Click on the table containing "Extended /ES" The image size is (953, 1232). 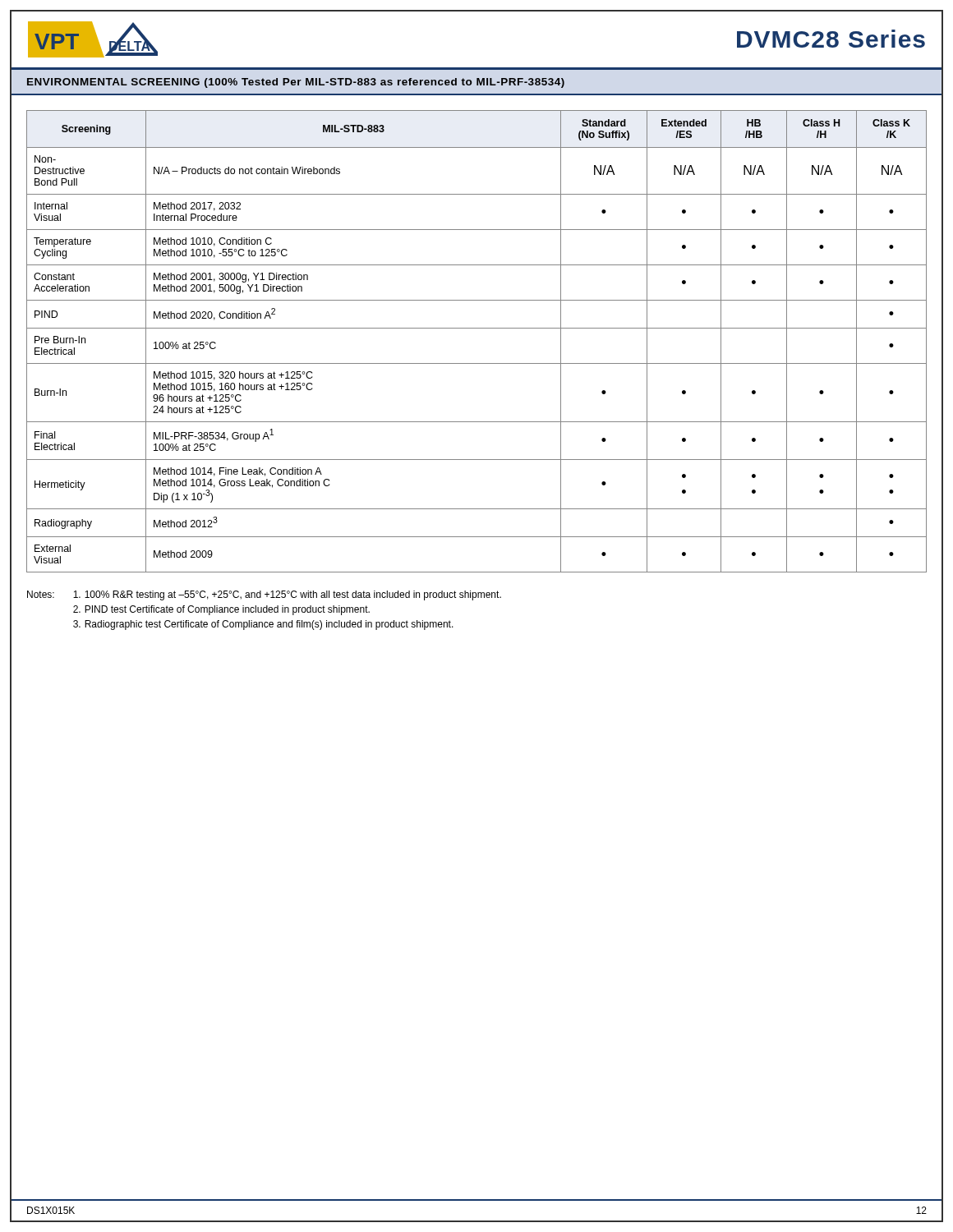476,334
